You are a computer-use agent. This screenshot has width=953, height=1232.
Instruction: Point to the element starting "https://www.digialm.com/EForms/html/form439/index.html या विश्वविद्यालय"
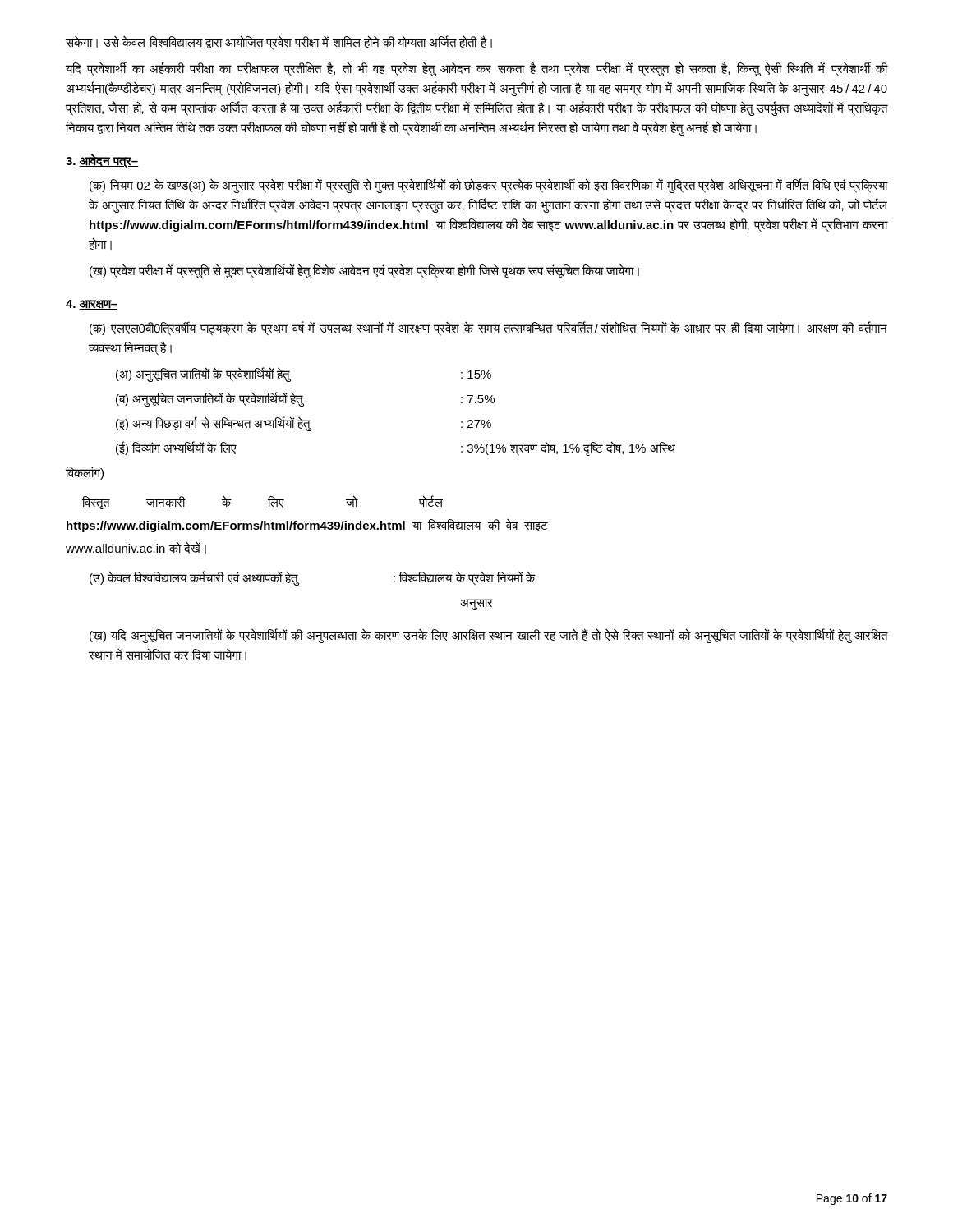pyautogui.click(x=307, y=525)
